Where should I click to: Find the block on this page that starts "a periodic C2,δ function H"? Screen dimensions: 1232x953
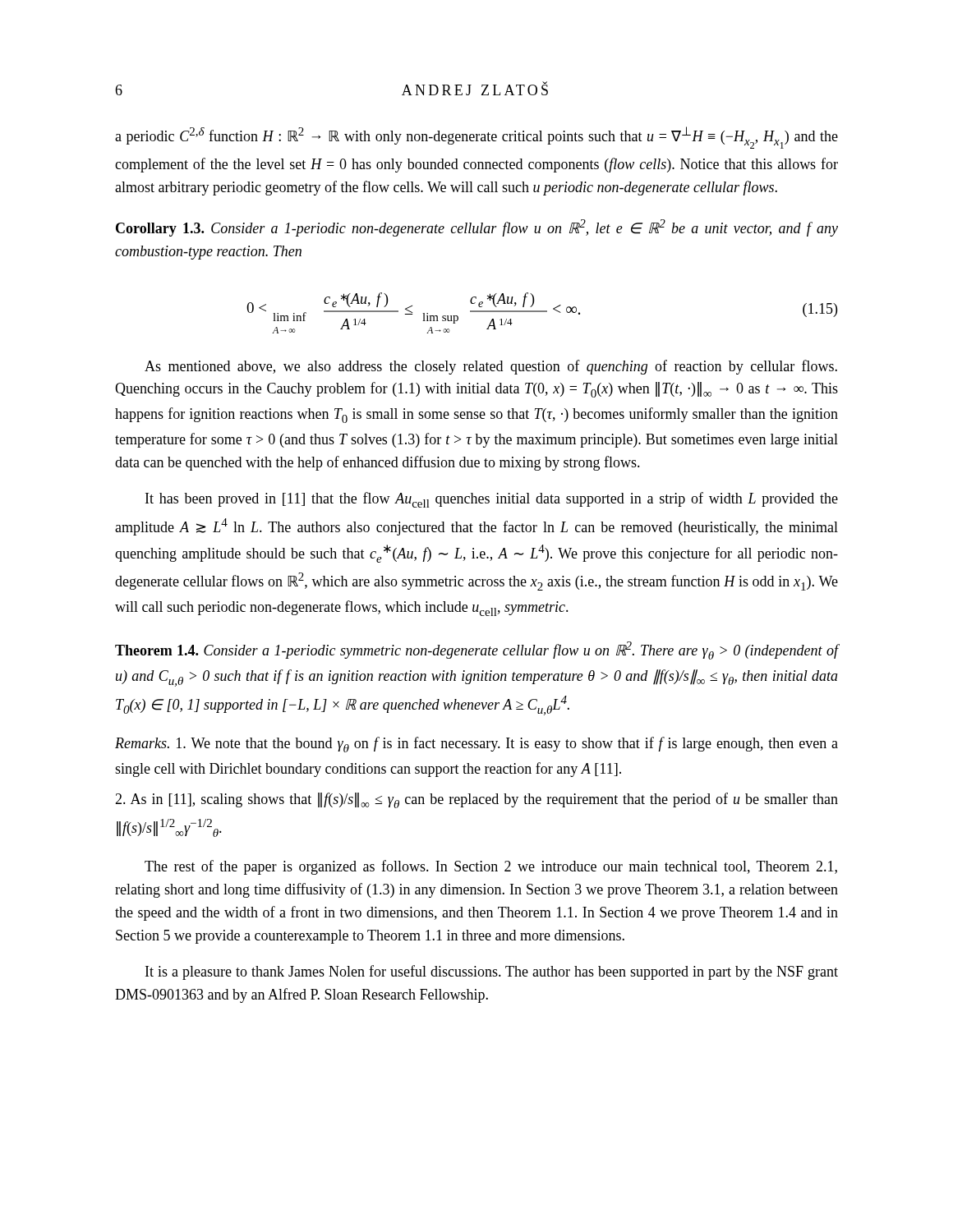(x=476, y=161)
